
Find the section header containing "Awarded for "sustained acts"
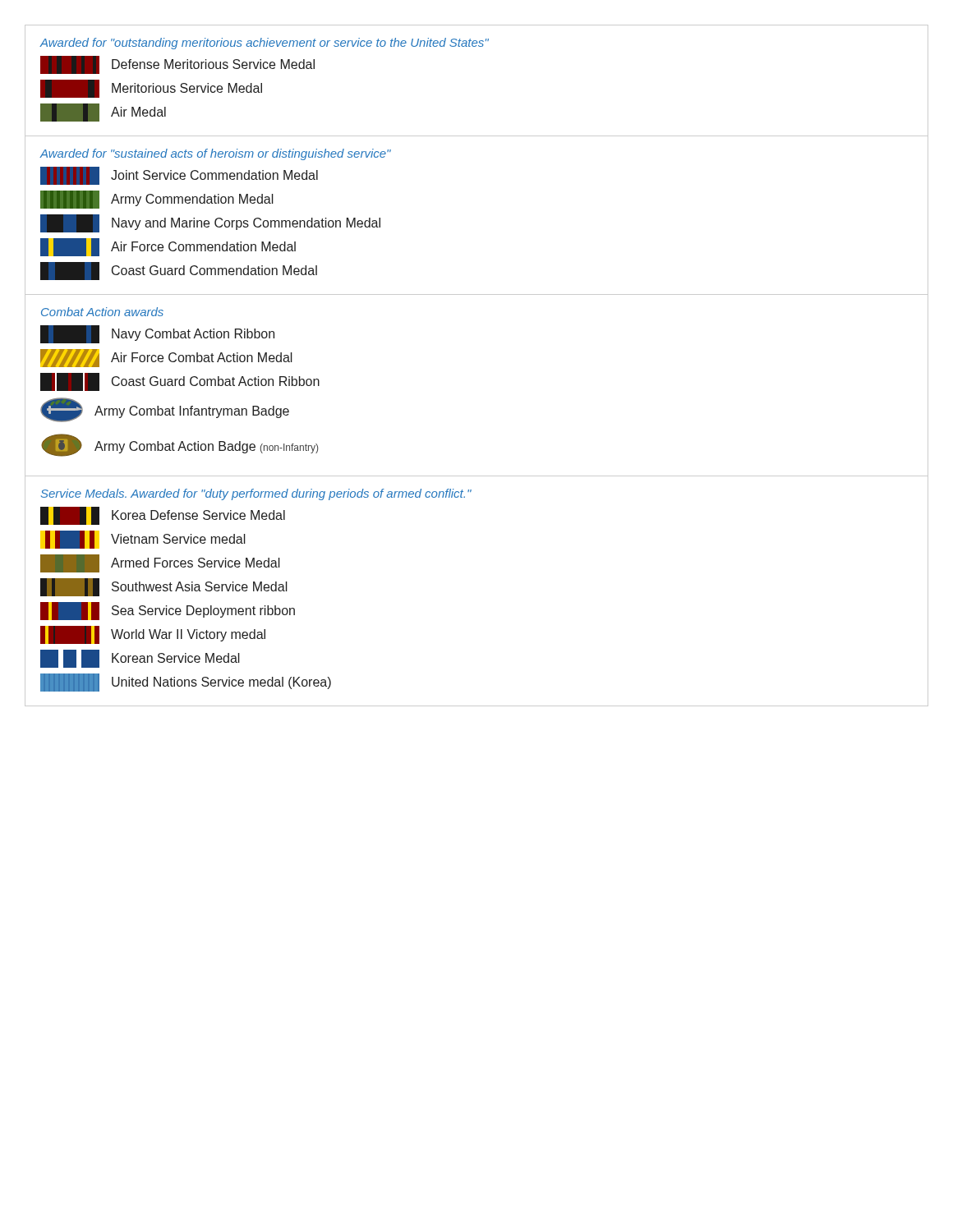(215, 153)
